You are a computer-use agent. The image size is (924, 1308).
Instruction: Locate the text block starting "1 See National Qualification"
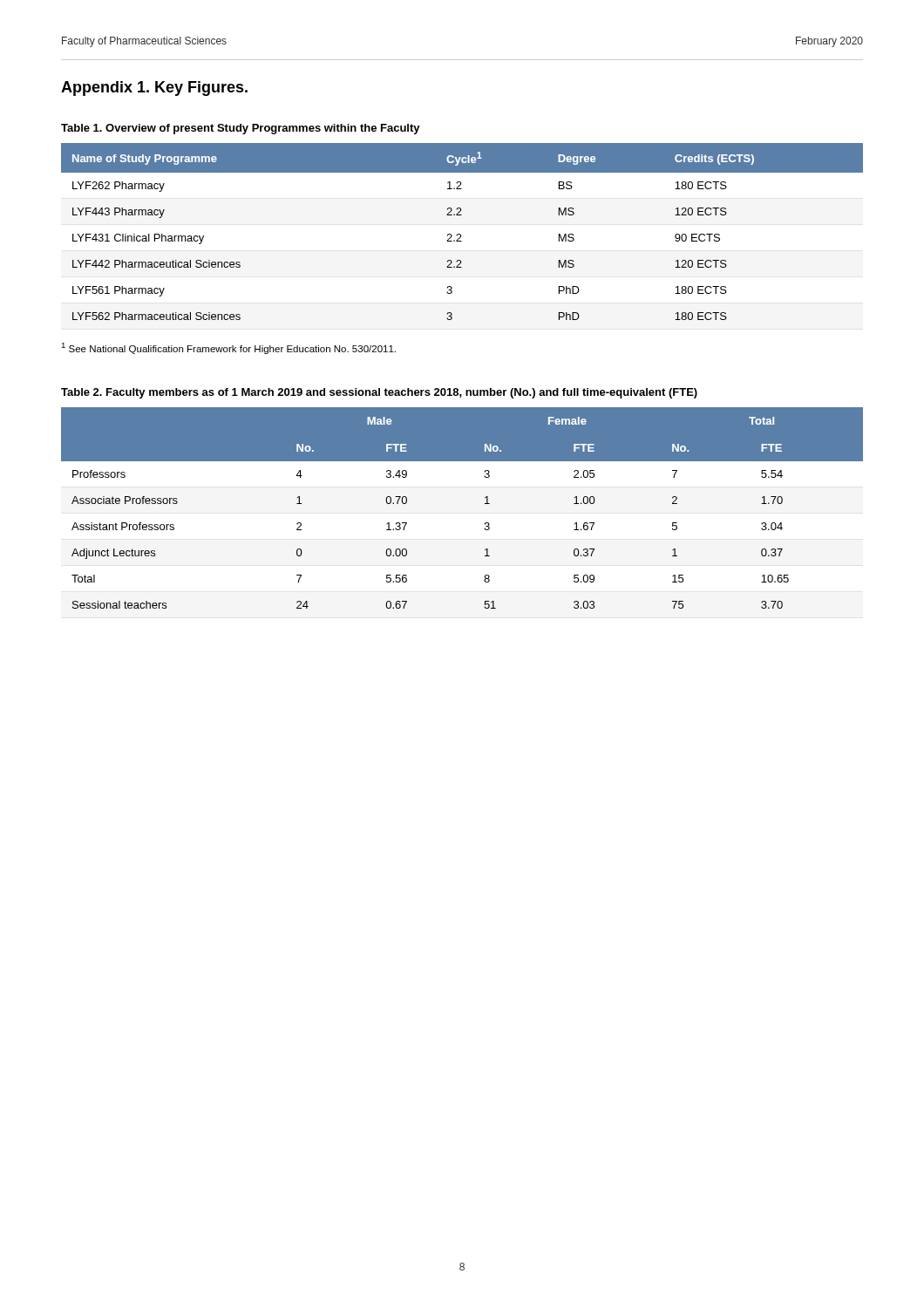tap(229, 347)
